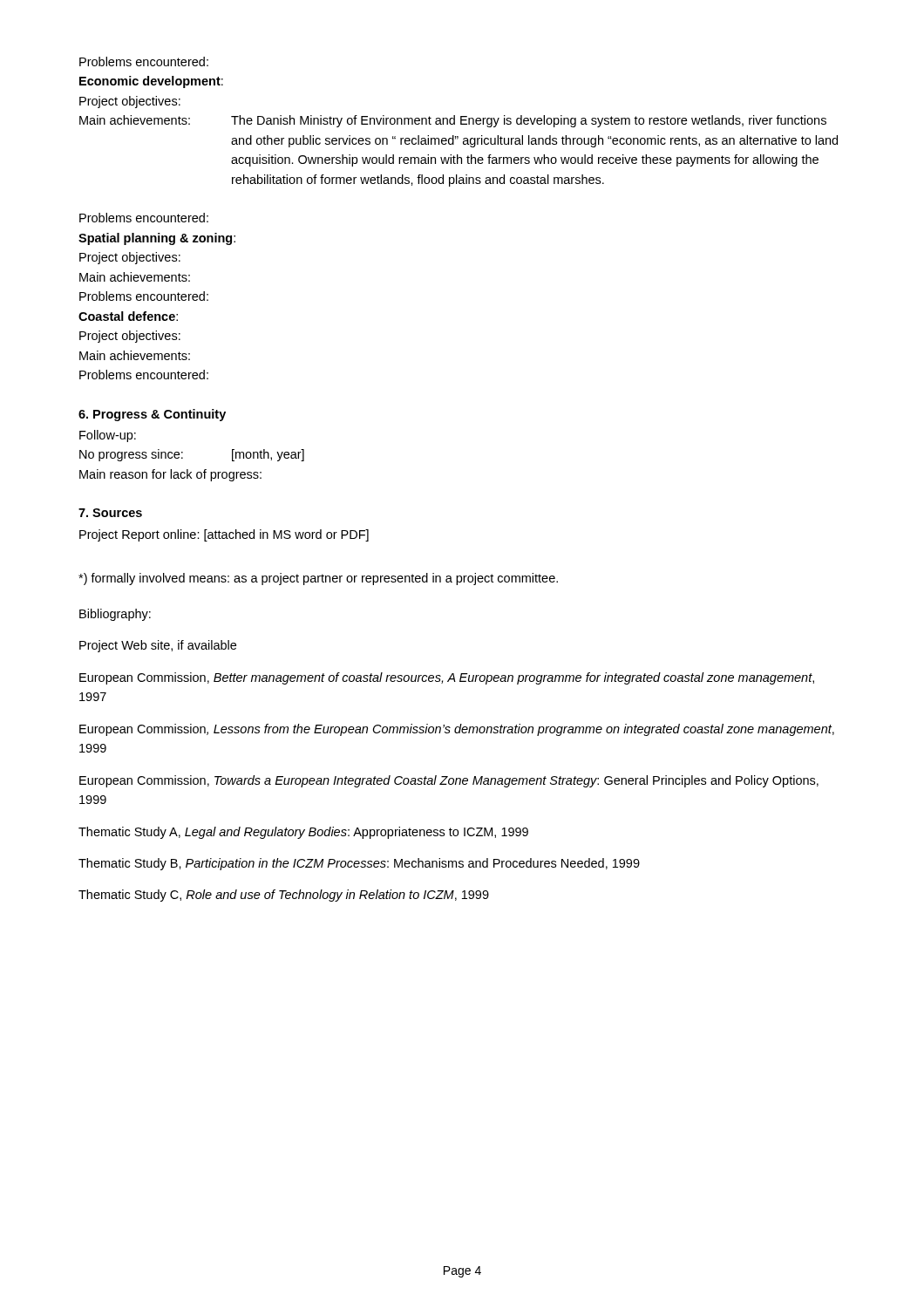Find the text block containing "Problems encountered: Spatial planning & zoning: Project"
Image resolution: width=924 pixels, height=1308 pixels.
(x=144, y=218)
